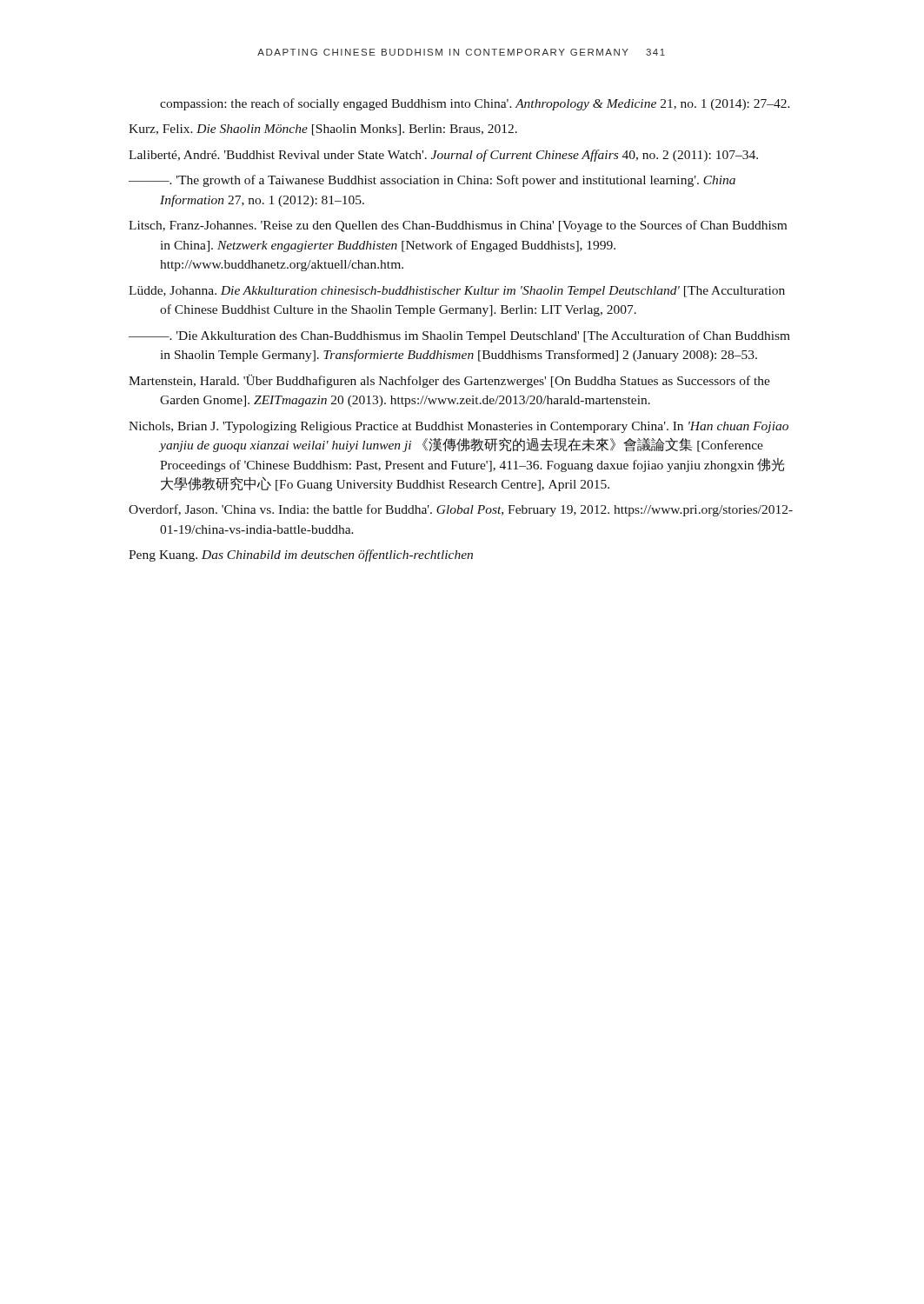Screen dimensions: 1304x924
Task: Locate the passage starting "———. 'The growth"
Action: pos(432,190)
